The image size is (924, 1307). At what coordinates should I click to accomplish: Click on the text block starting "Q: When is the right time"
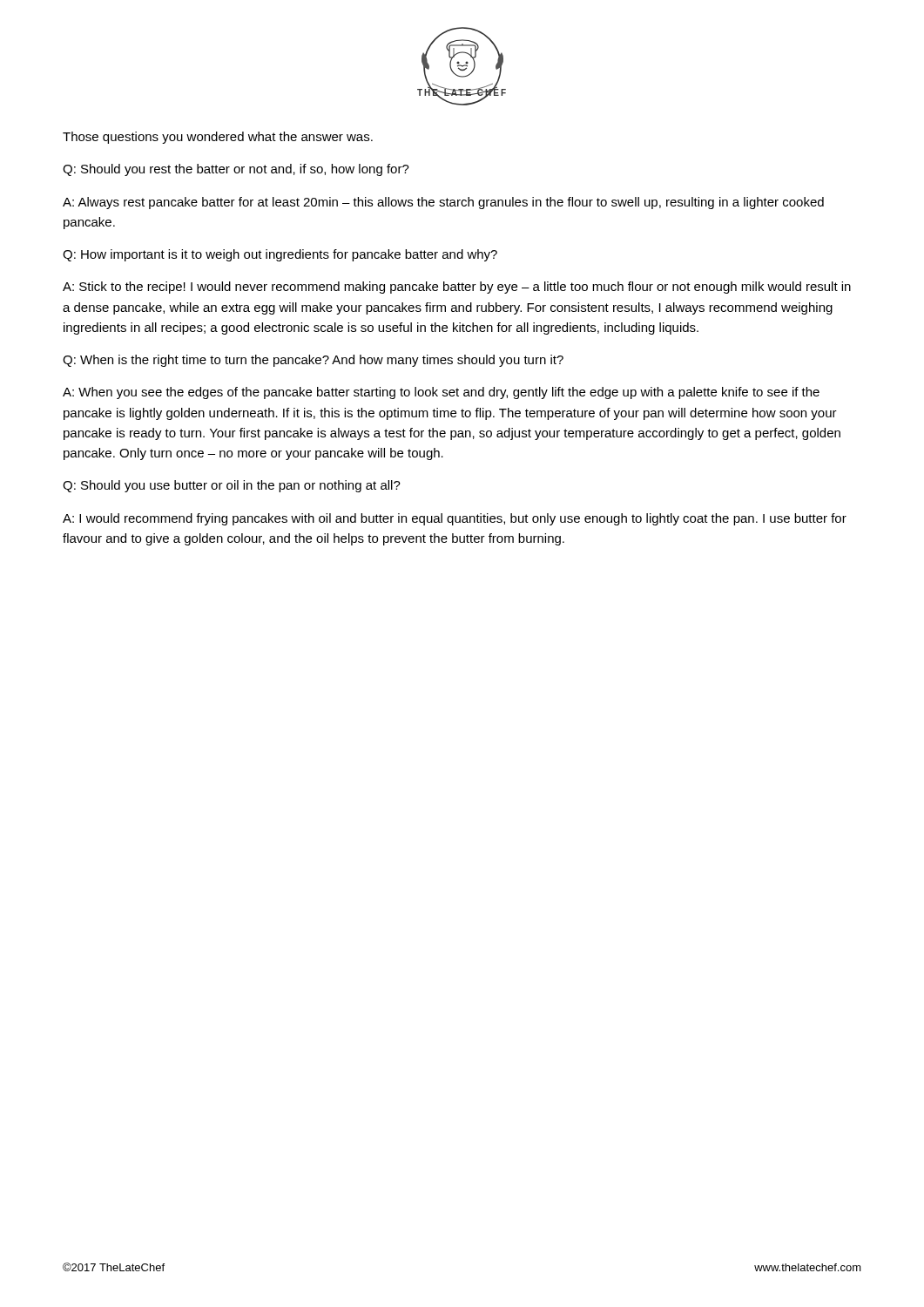pos(313,359)
